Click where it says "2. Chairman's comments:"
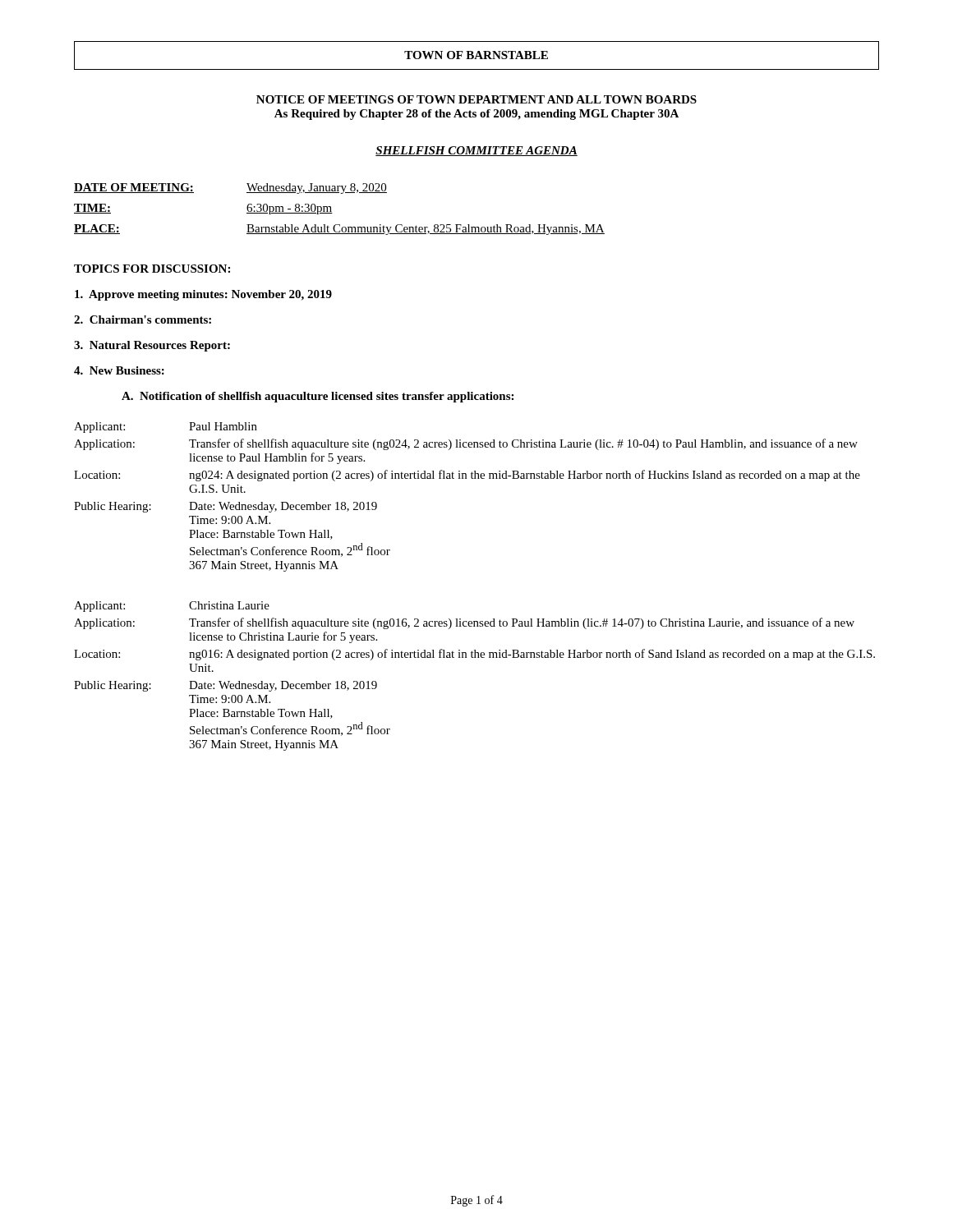The image size is (953, 1232). pos(143,320)
